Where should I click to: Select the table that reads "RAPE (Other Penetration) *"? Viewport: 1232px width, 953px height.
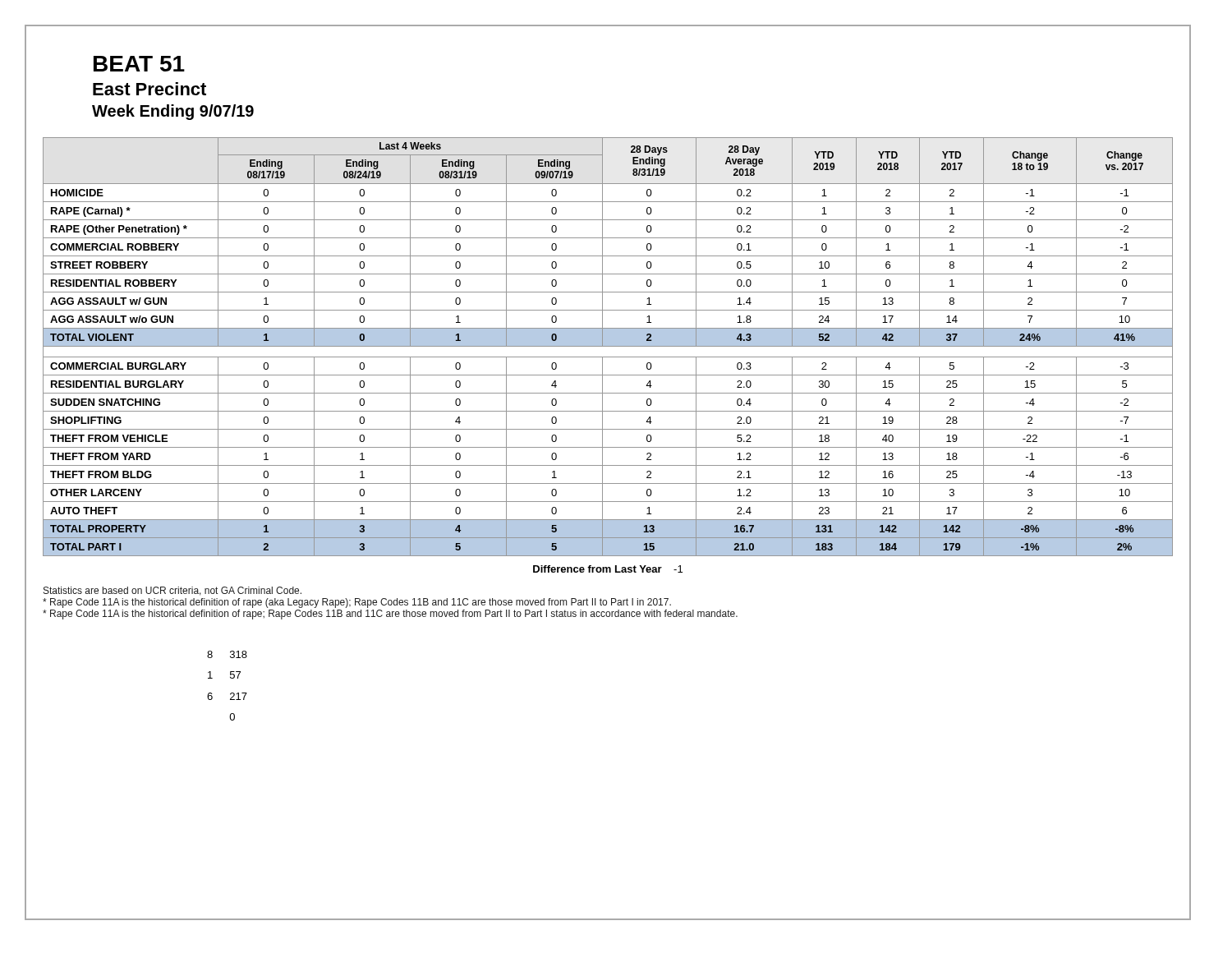608,347
